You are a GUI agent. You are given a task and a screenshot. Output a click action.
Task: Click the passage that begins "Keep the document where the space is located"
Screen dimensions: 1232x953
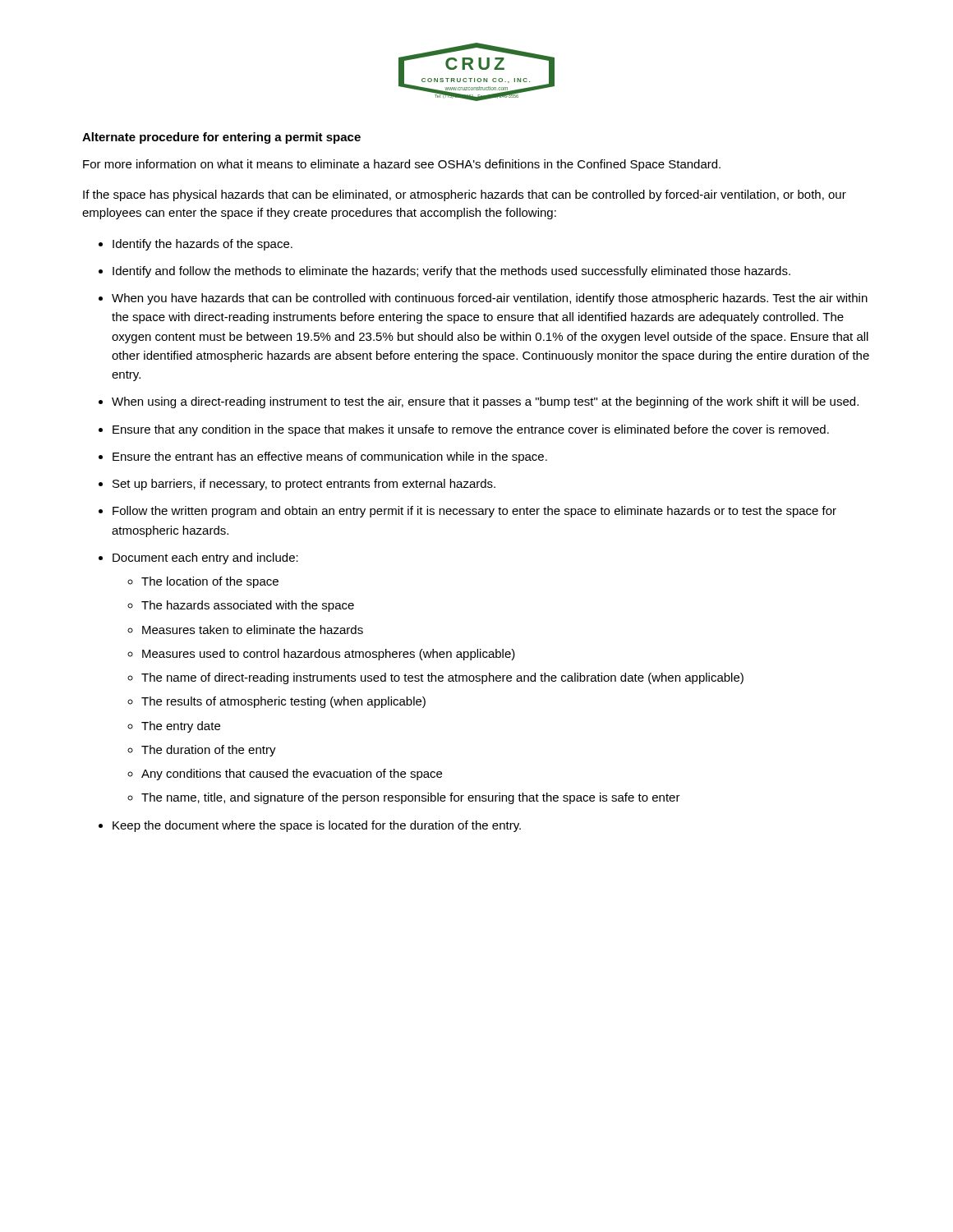[x=317, y=825]
